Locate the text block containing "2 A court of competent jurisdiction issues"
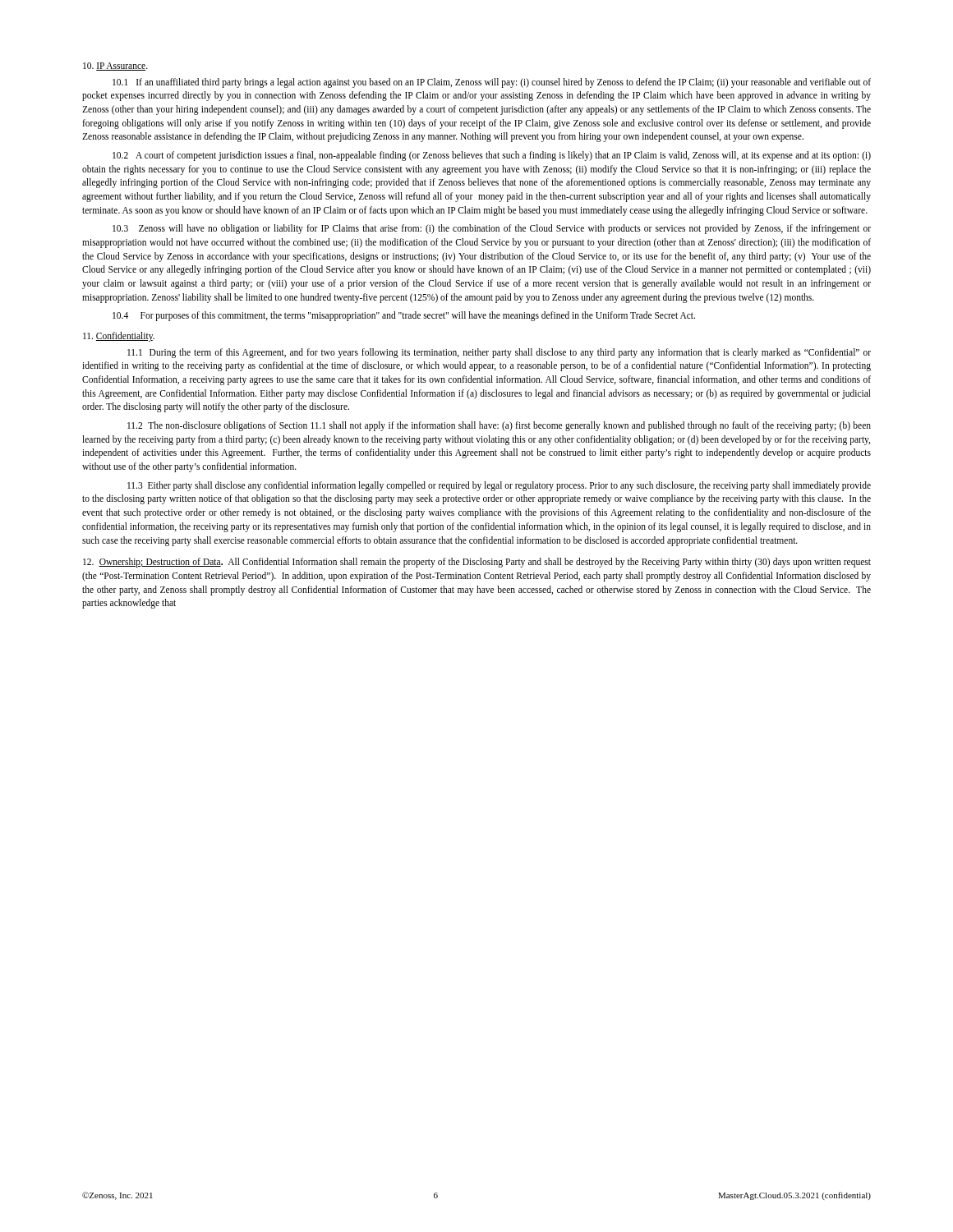 [476, 183]
